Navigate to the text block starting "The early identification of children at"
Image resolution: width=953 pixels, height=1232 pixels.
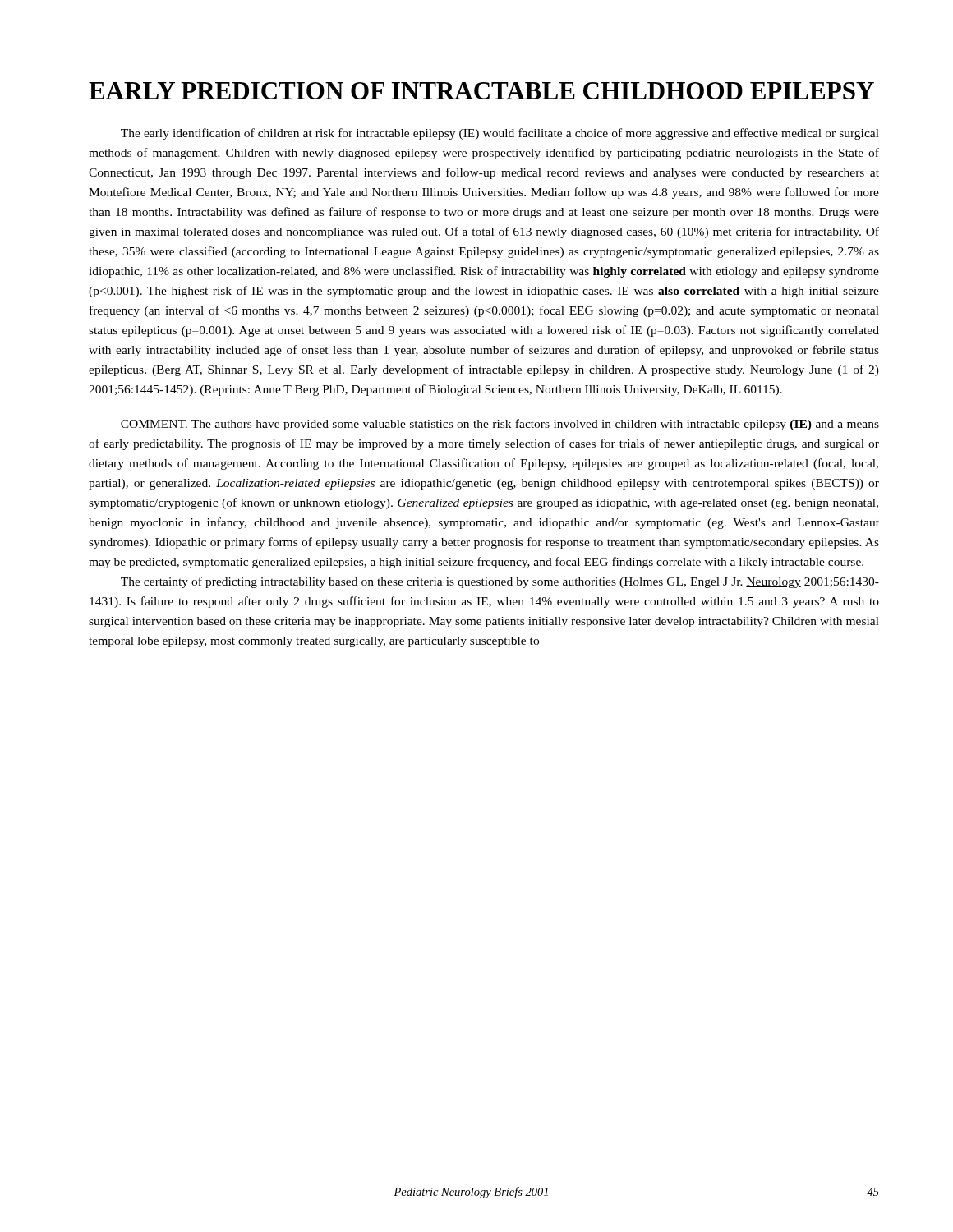(x=484, y=261)
